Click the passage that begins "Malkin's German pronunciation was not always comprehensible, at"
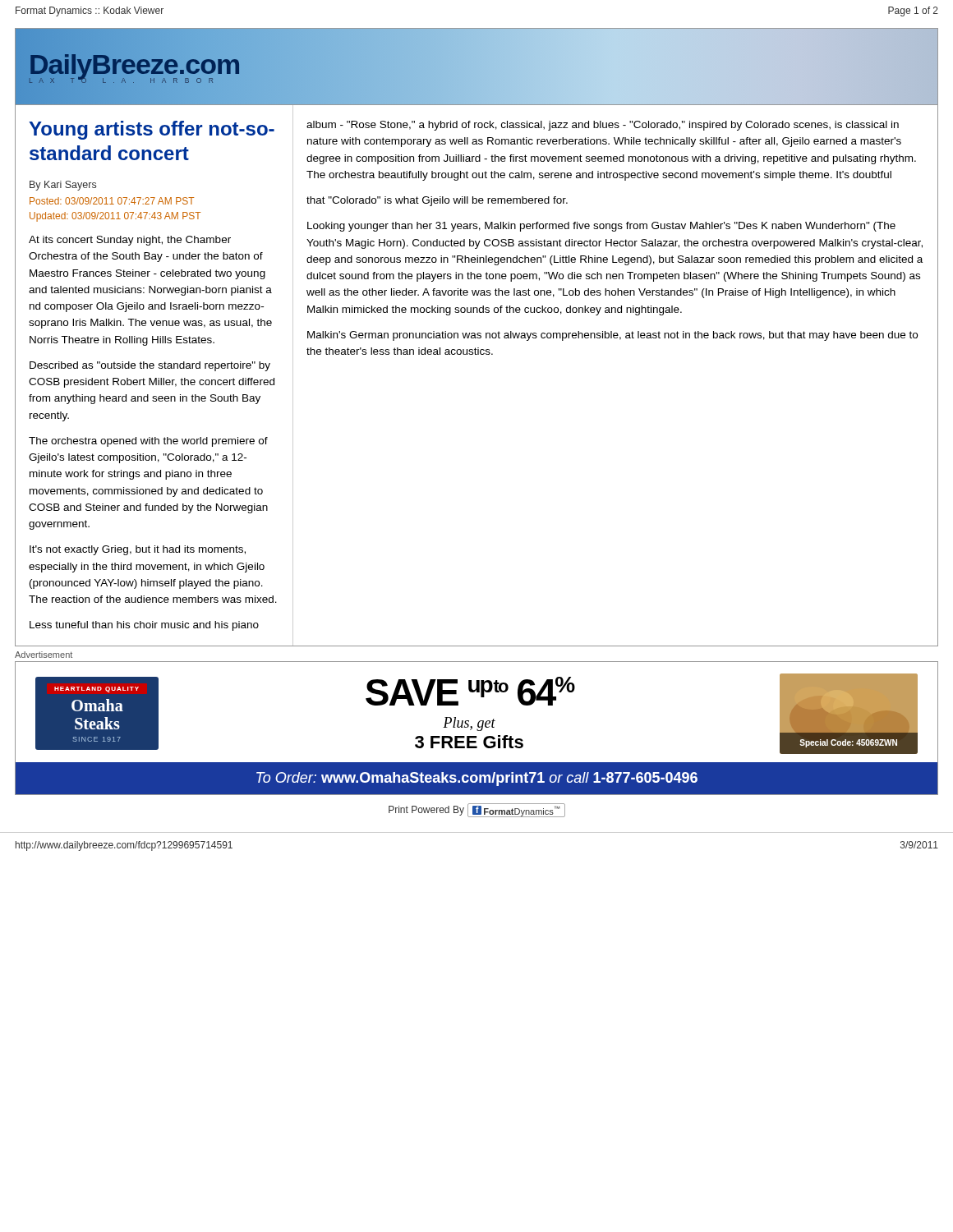Viewport: 953px width, 1232px height. click(x=612, y=343)
